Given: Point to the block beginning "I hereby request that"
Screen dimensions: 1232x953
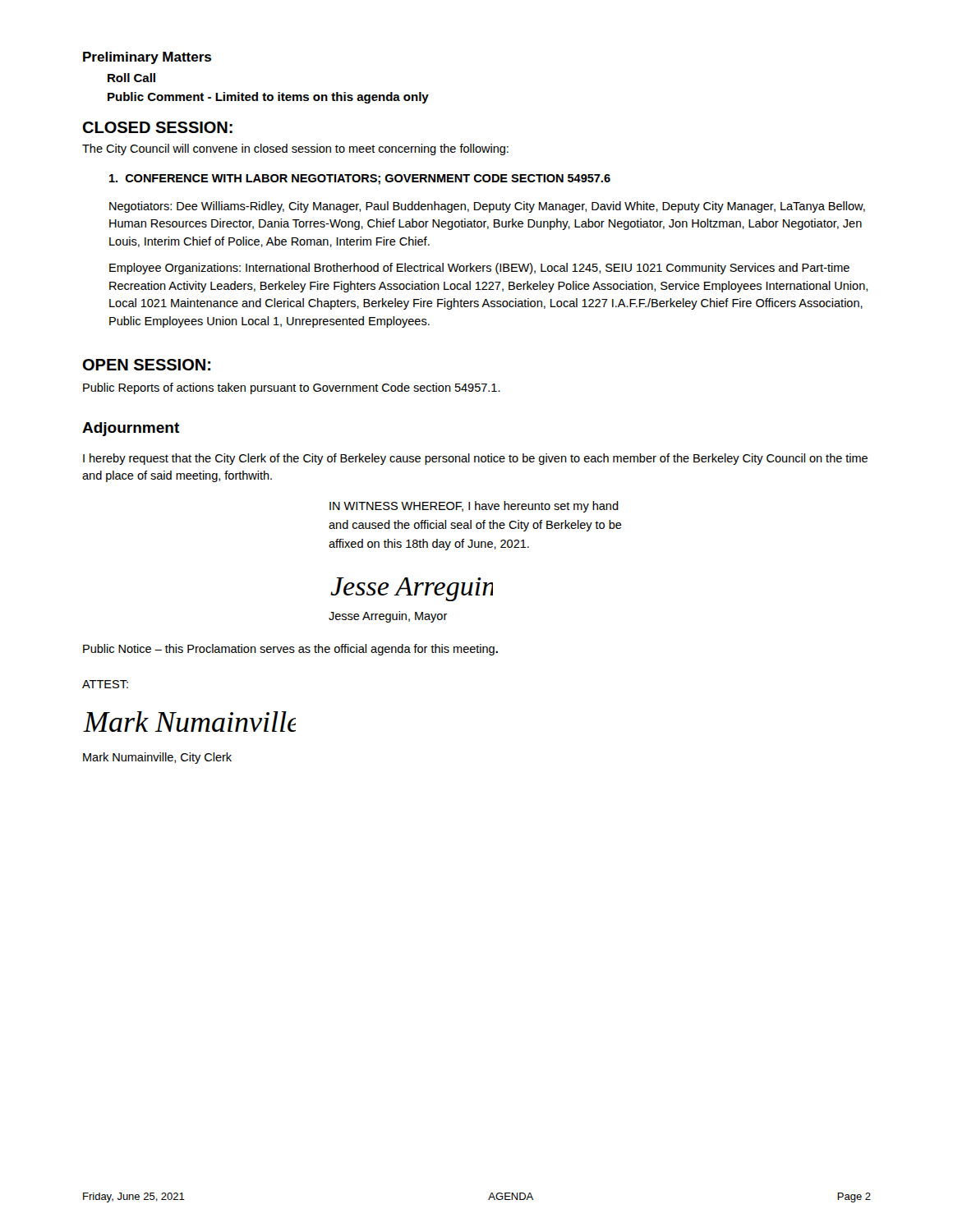Looking at the screenshot, I should 475,467.
